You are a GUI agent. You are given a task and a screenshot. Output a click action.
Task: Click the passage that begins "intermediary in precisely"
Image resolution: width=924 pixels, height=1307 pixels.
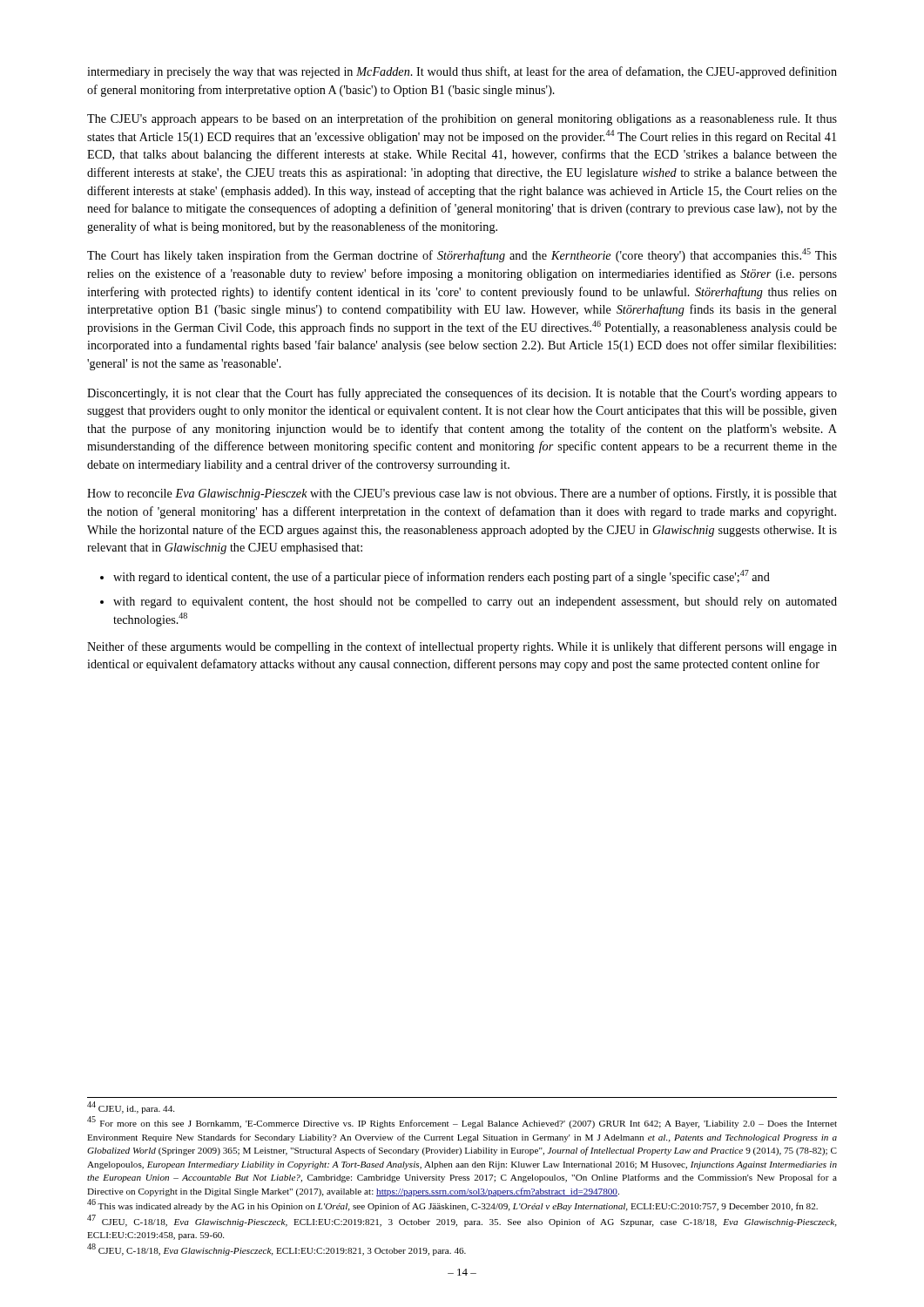pos(462,81)
